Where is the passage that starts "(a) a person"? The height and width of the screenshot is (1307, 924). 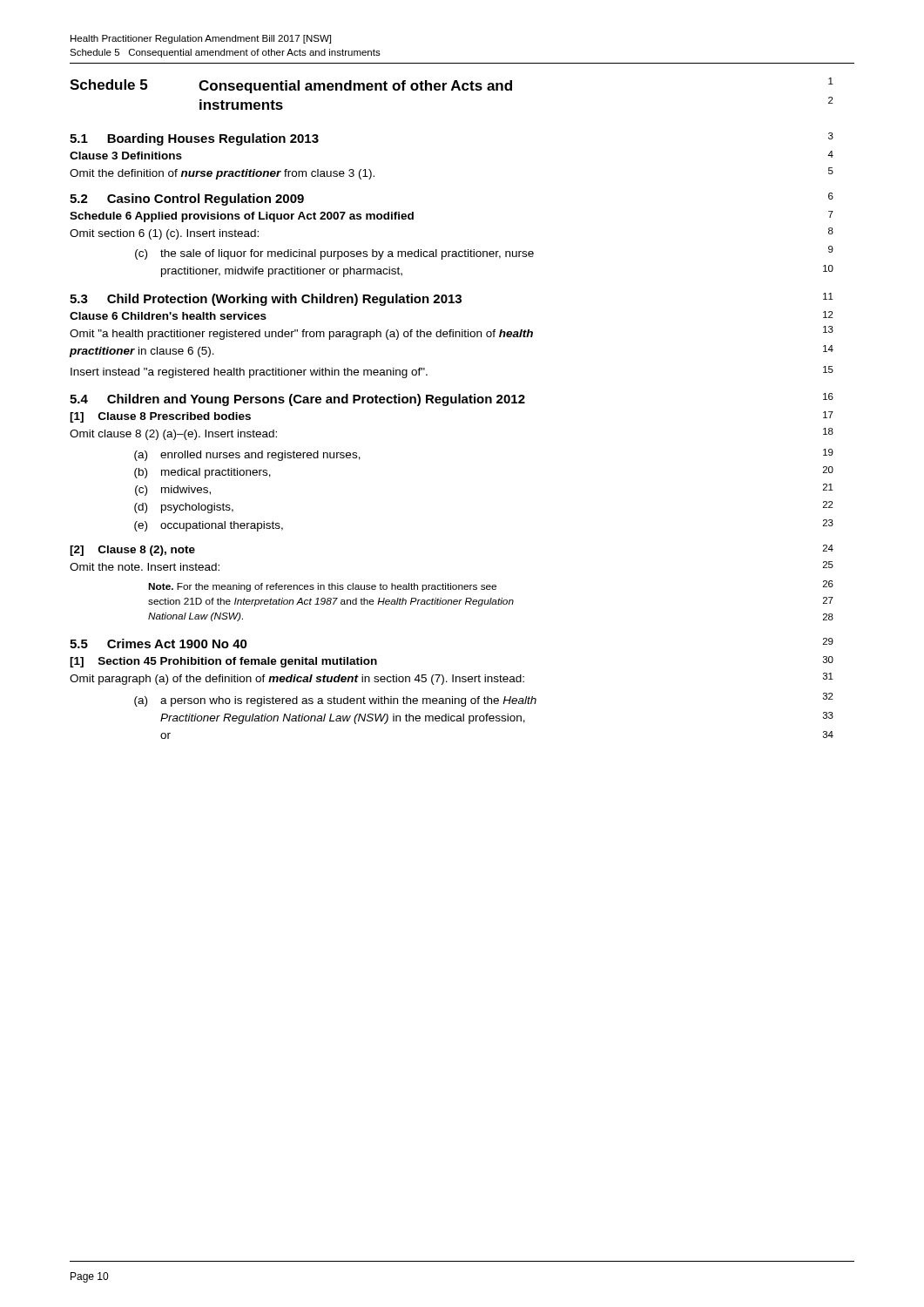[452, 718]
